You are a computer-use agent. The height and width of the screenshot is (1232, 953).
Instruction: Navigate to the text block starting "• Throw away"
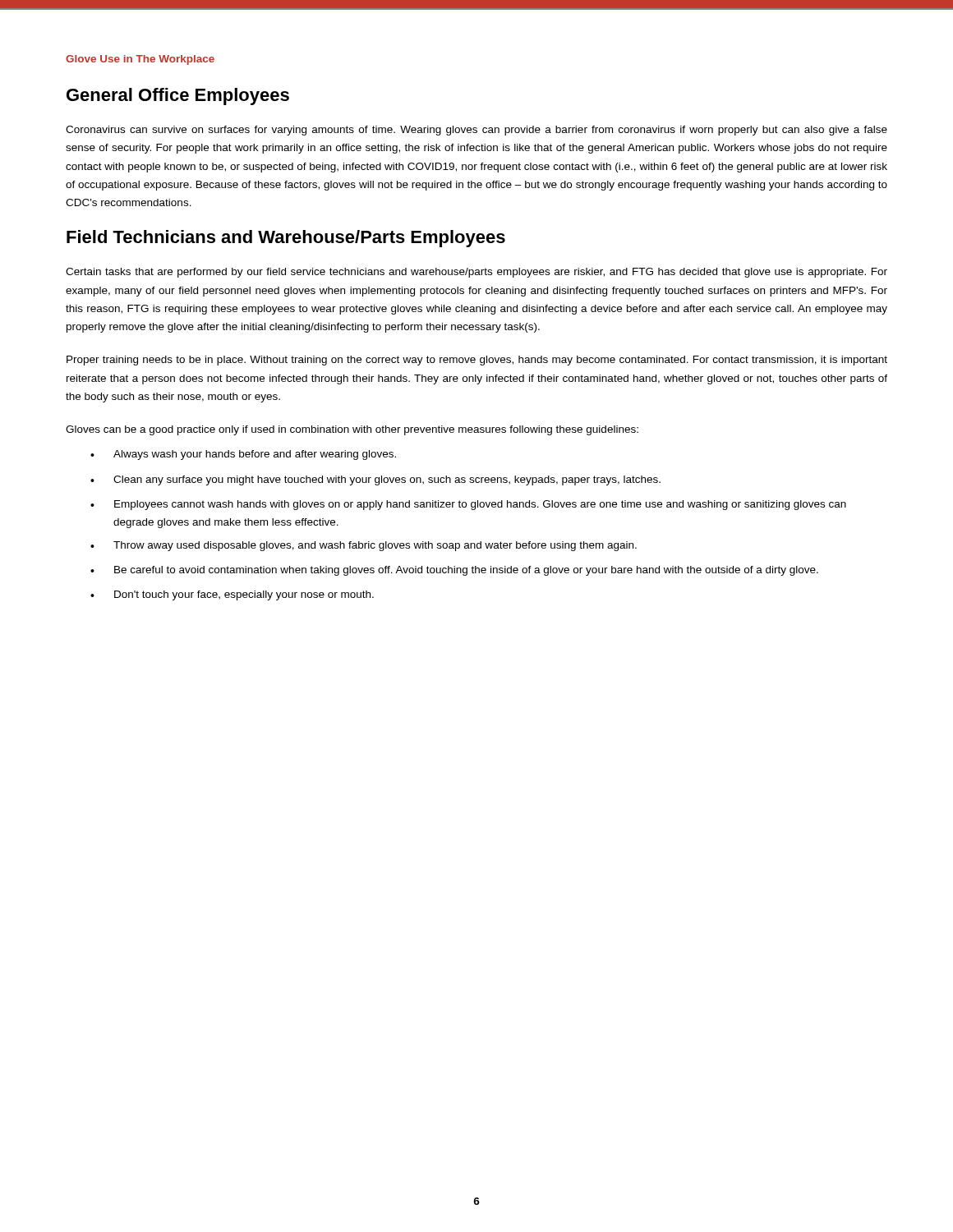489,546
